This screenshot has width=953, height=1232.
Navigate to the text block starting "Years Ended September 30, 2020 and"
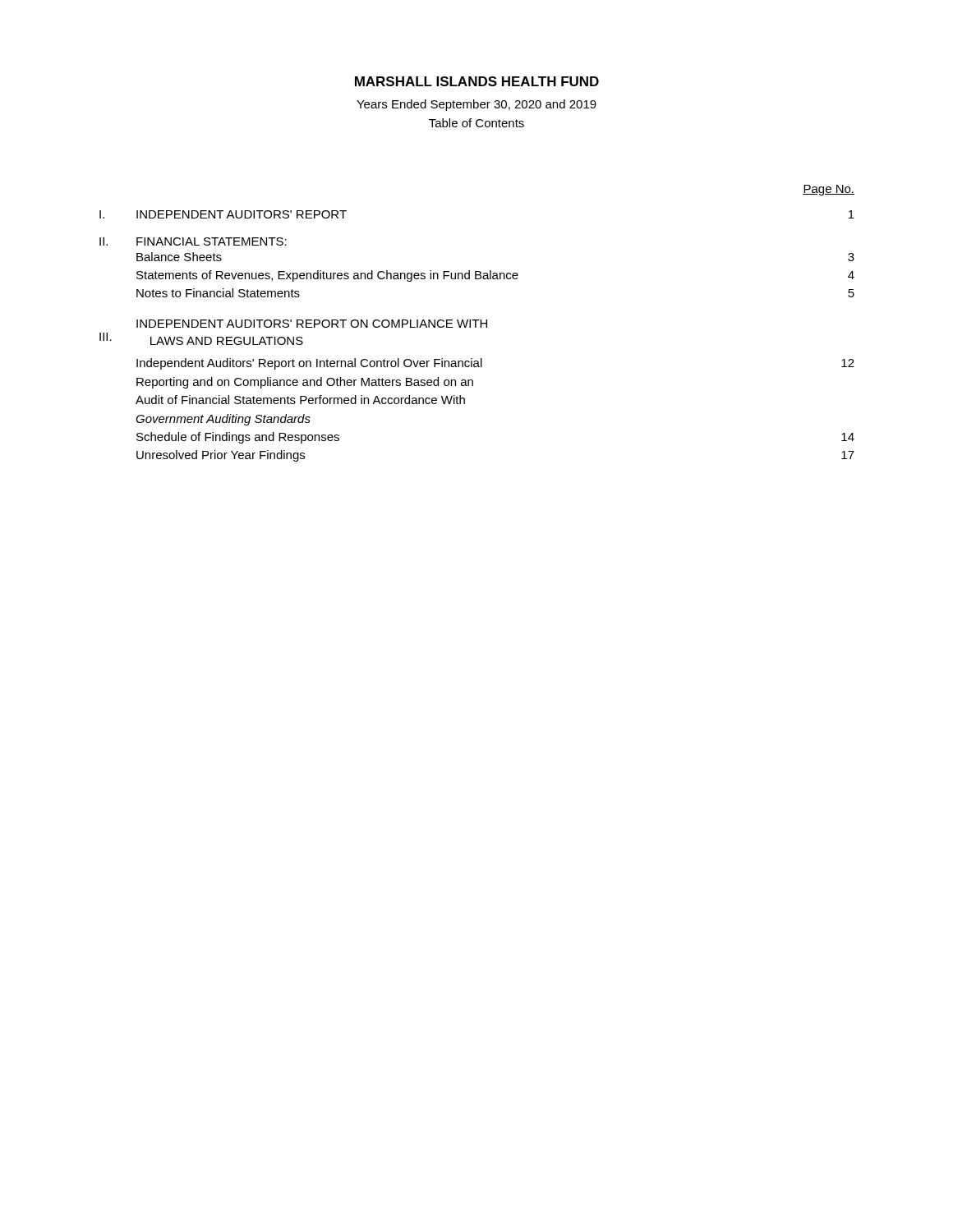(476, 114)
